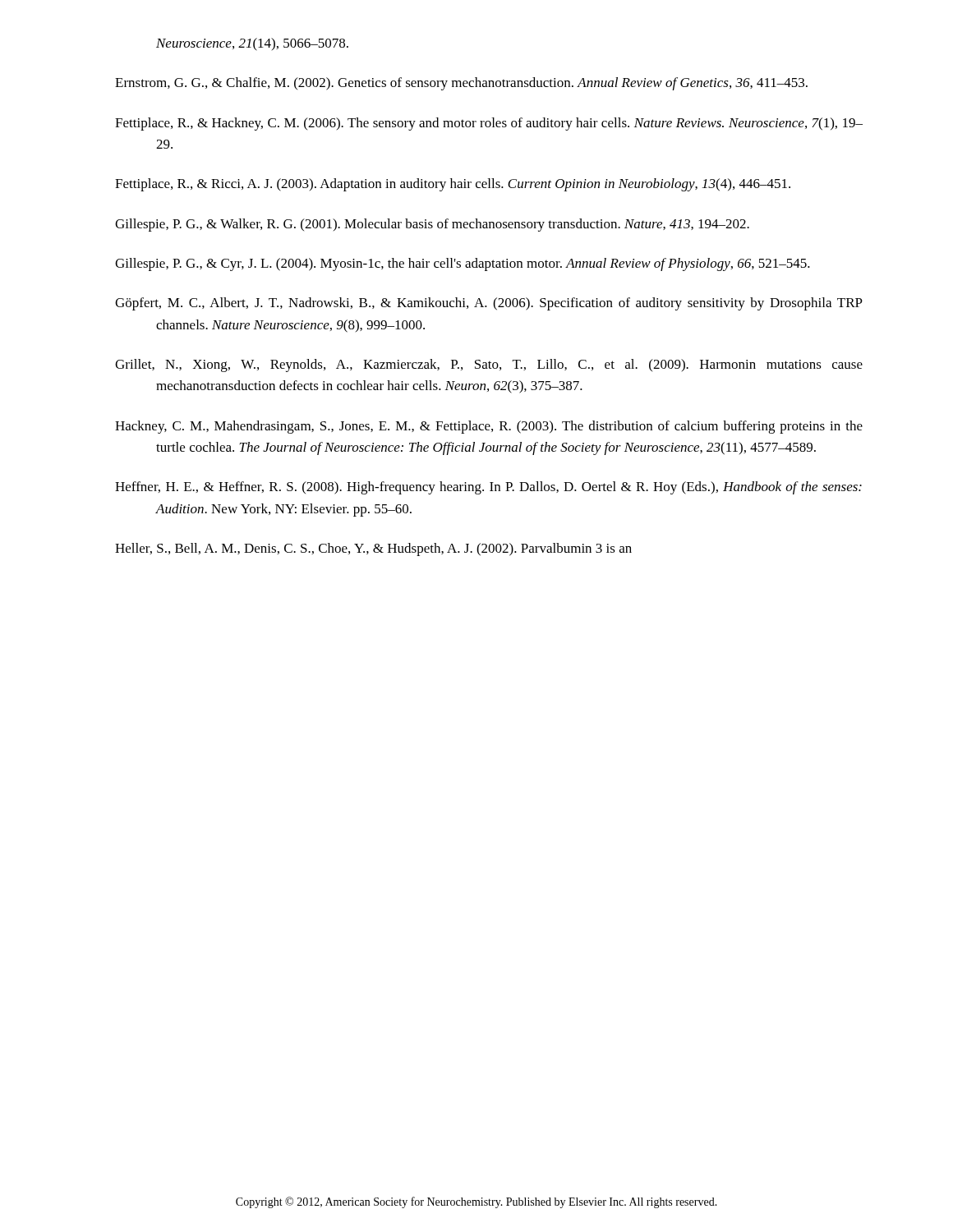This screenshot has width=953, height=1232.
Task: Locate the block of text that opens with "Heller, S., Bell,"
Action: coord(373,548)
